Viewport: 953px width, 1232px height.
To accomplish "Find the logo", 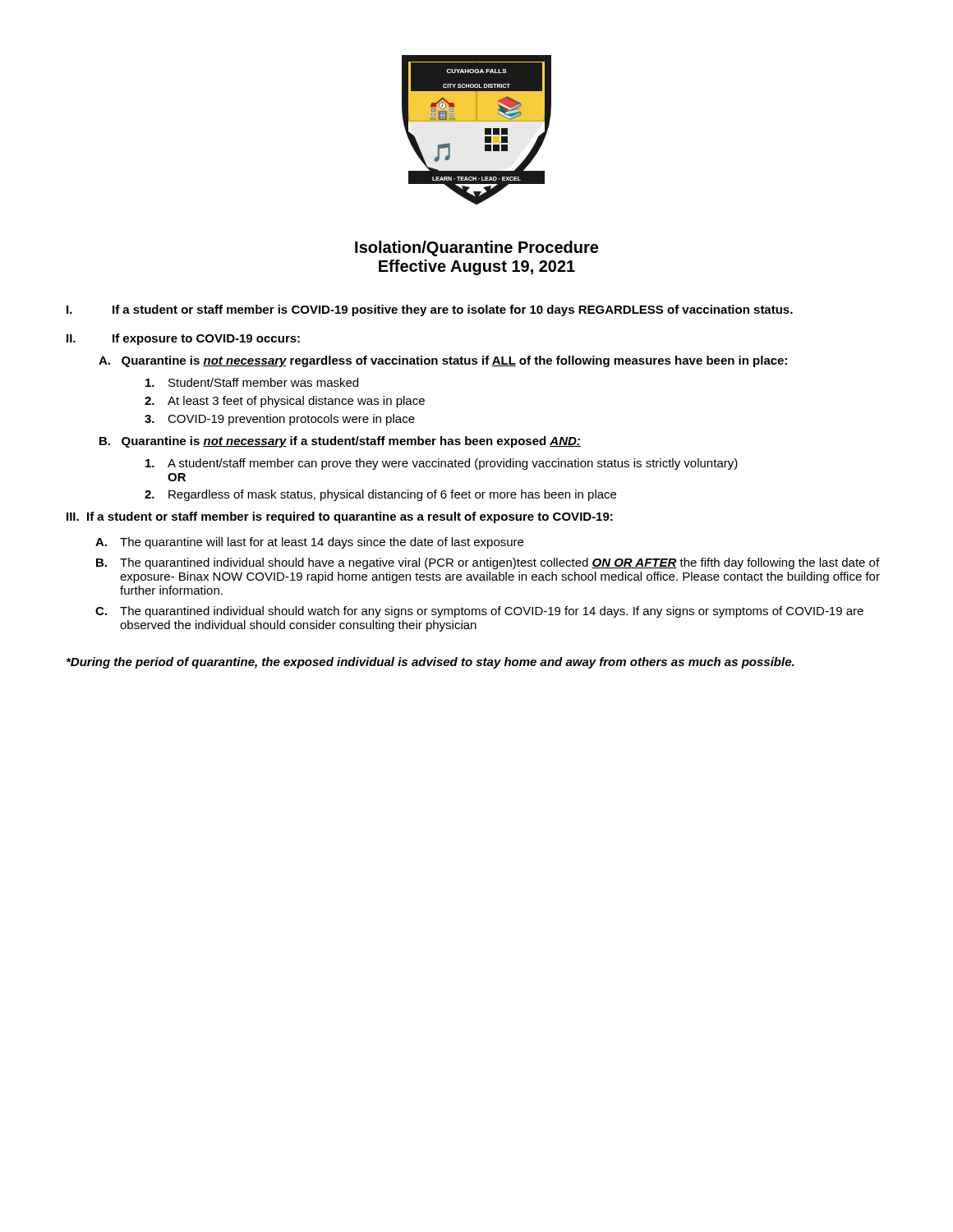I will click(x=476, y=127).
